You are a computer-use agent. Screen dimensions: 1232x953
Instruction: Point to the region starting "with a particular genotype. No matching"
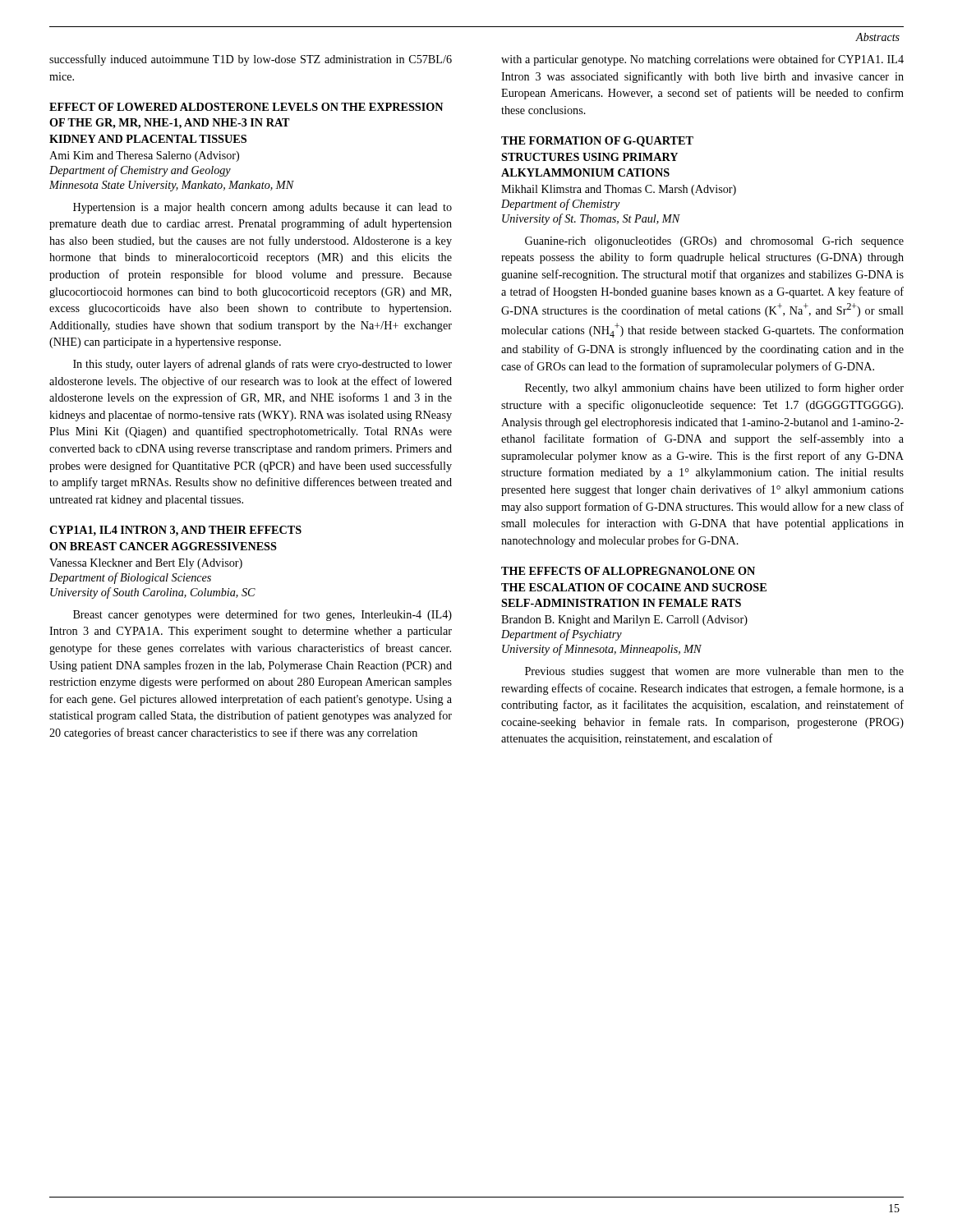pyautogui.click(x=702, y=85)
